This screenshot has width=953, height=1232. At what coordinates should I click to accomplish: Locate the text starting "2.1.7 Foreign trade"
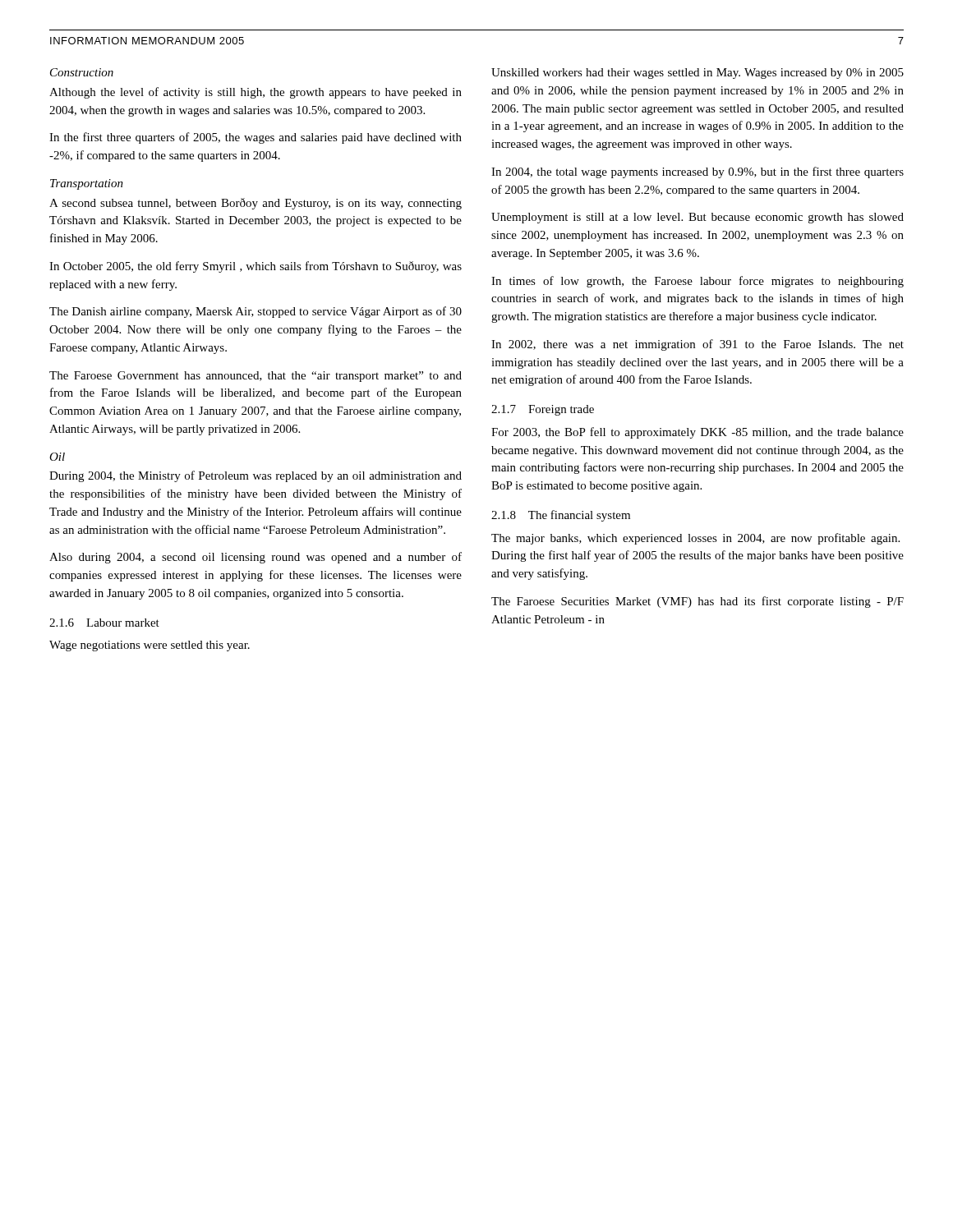[x=543, y=410]
